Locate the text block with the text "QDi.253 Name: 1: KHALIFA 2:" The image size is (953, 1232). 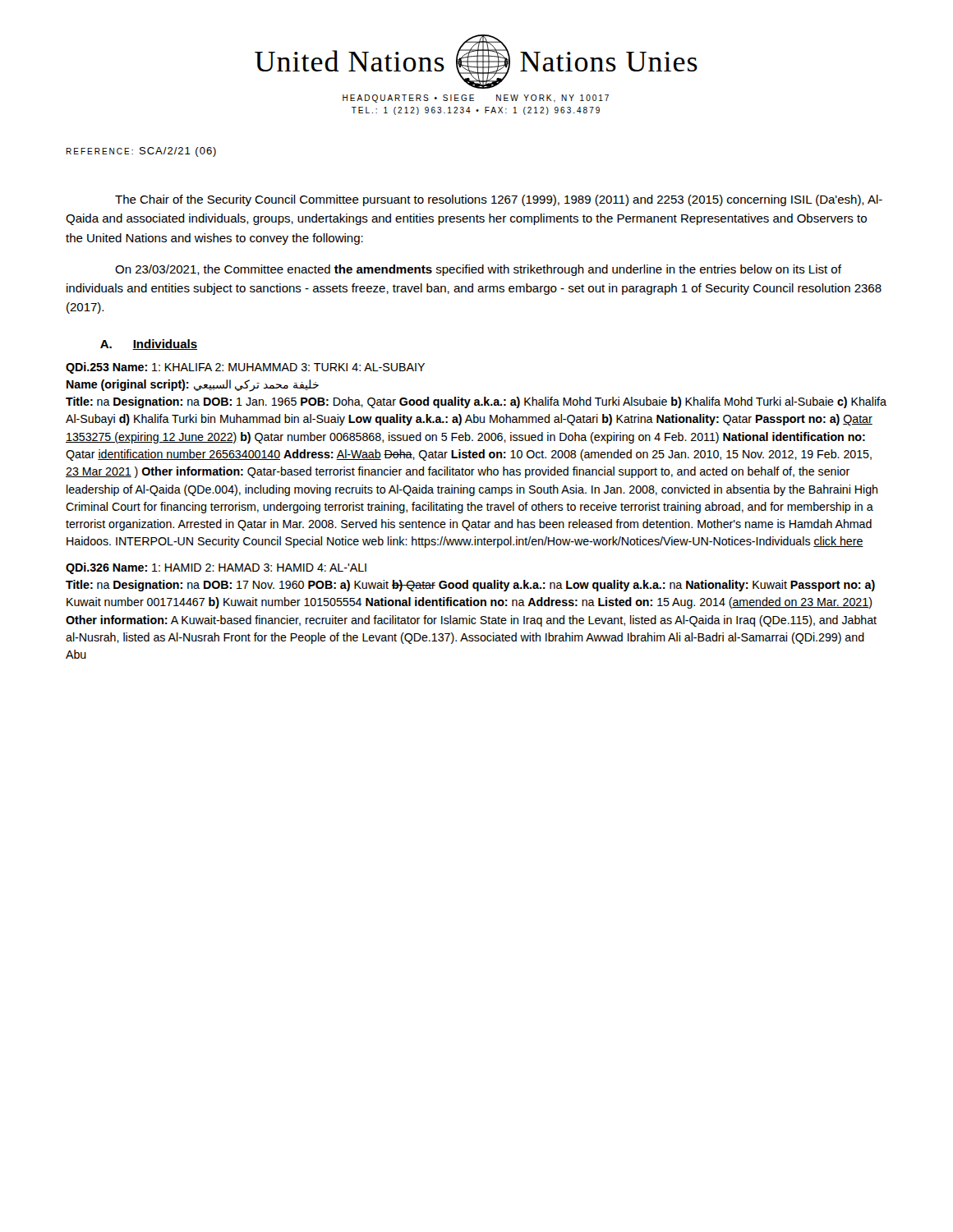point(476,455)
